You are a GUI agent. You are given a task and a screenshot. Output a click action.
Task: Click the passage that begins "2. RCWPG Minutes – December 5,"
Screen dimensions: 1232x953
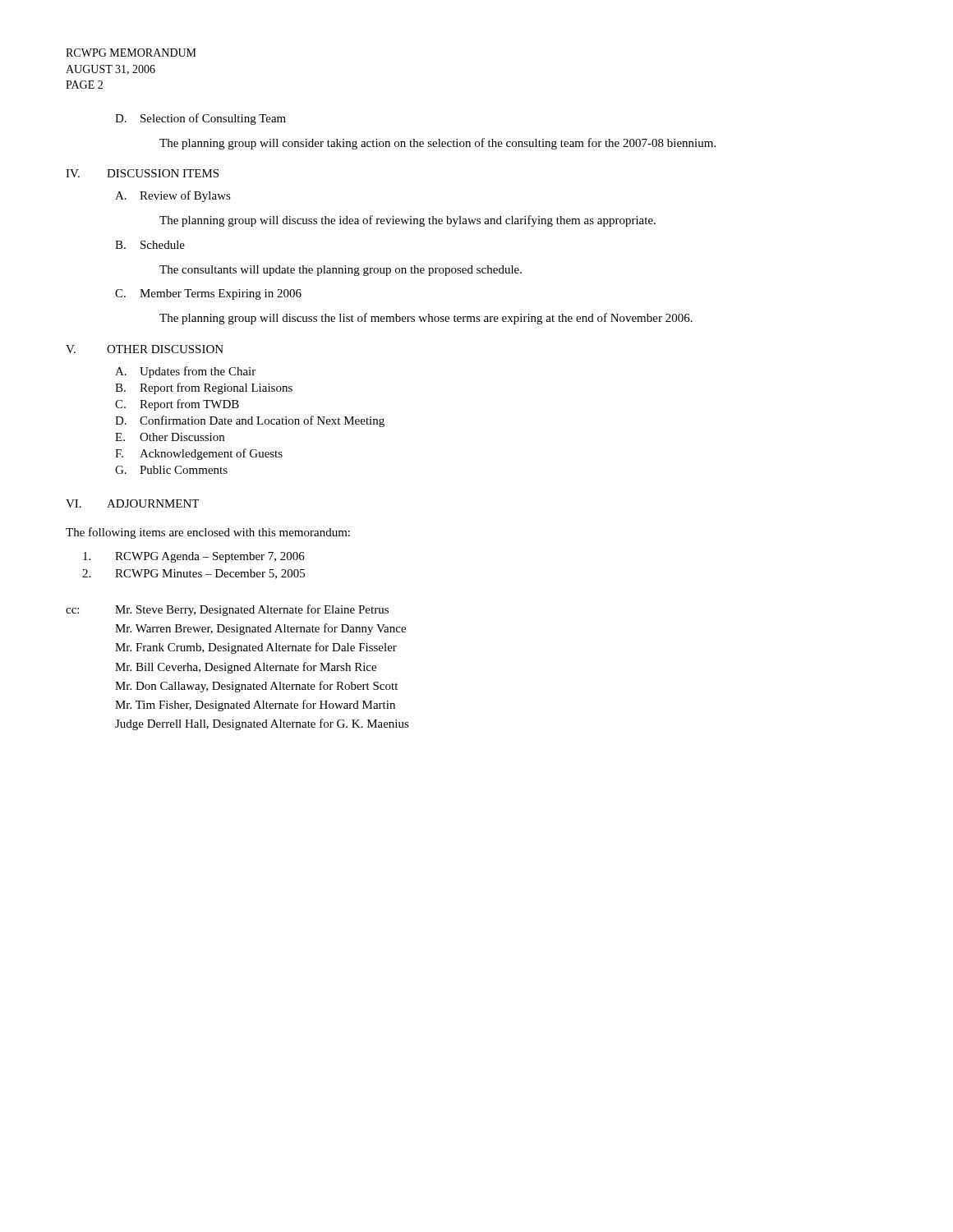tap(194, 574)
